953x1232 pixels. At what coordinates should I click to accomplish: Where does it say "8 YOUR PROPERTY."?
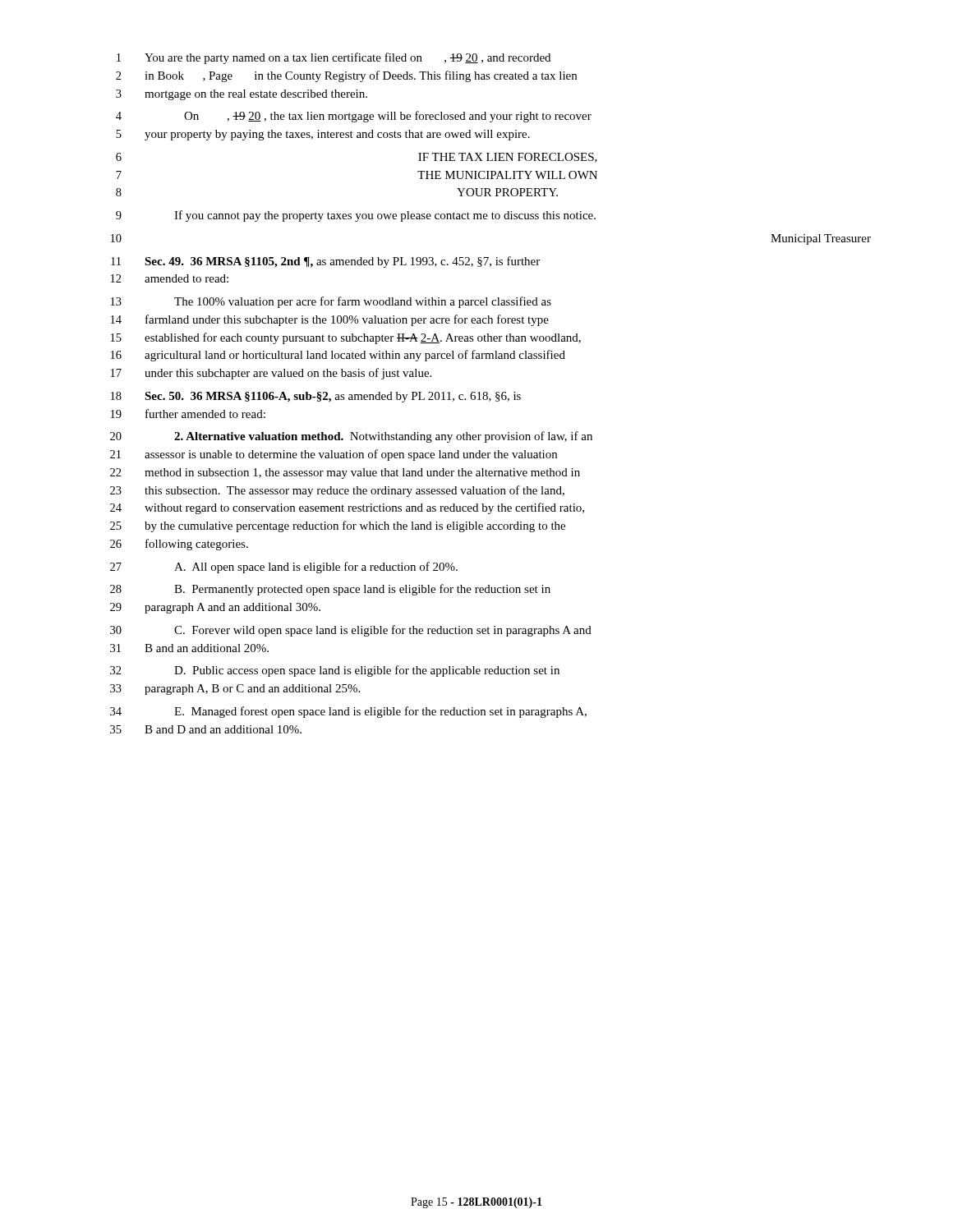[481, 193]
